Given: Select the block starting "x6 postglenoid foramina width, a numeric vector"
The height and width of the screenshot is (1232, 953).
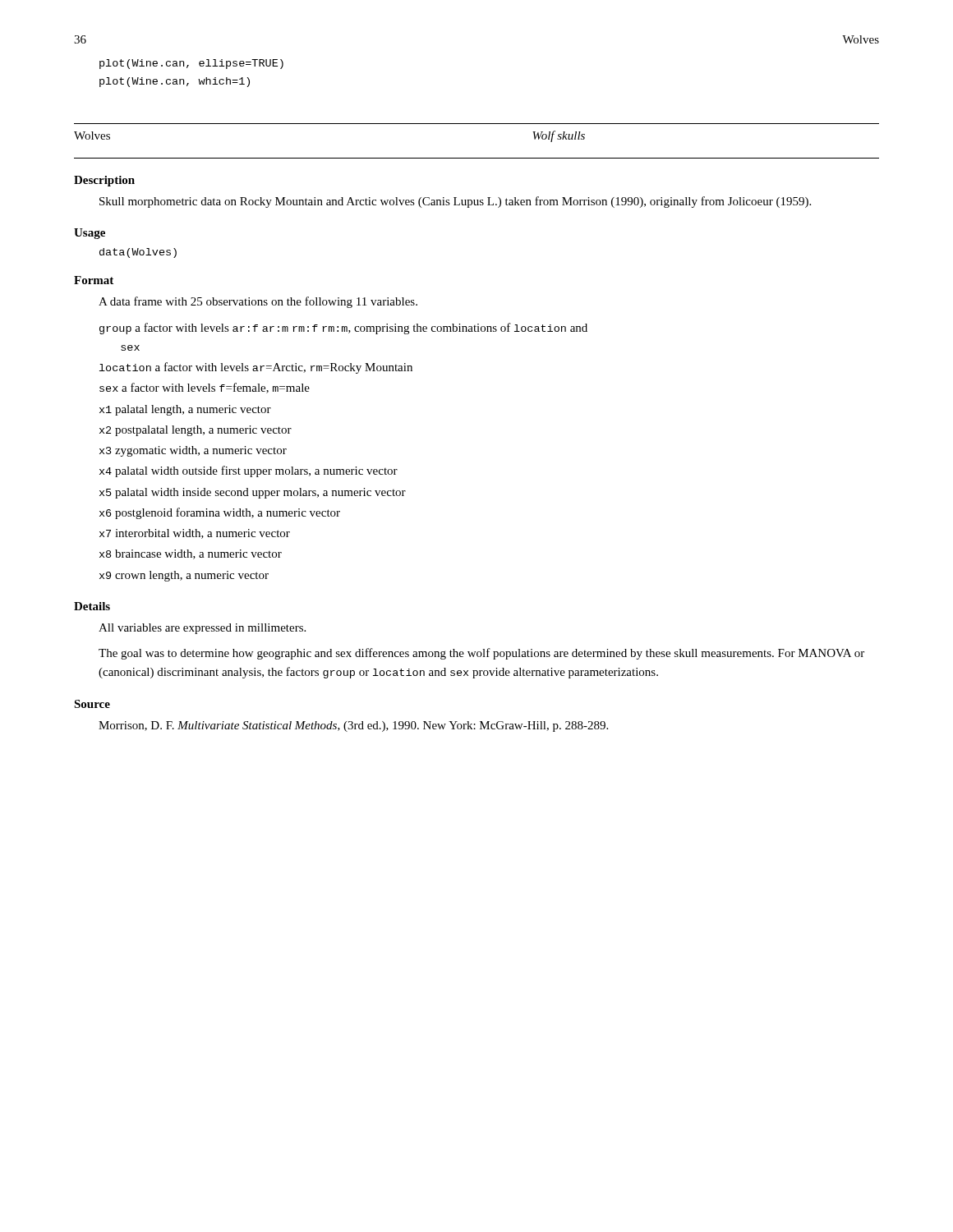Looking at the screenshot, I should point(219,513).
